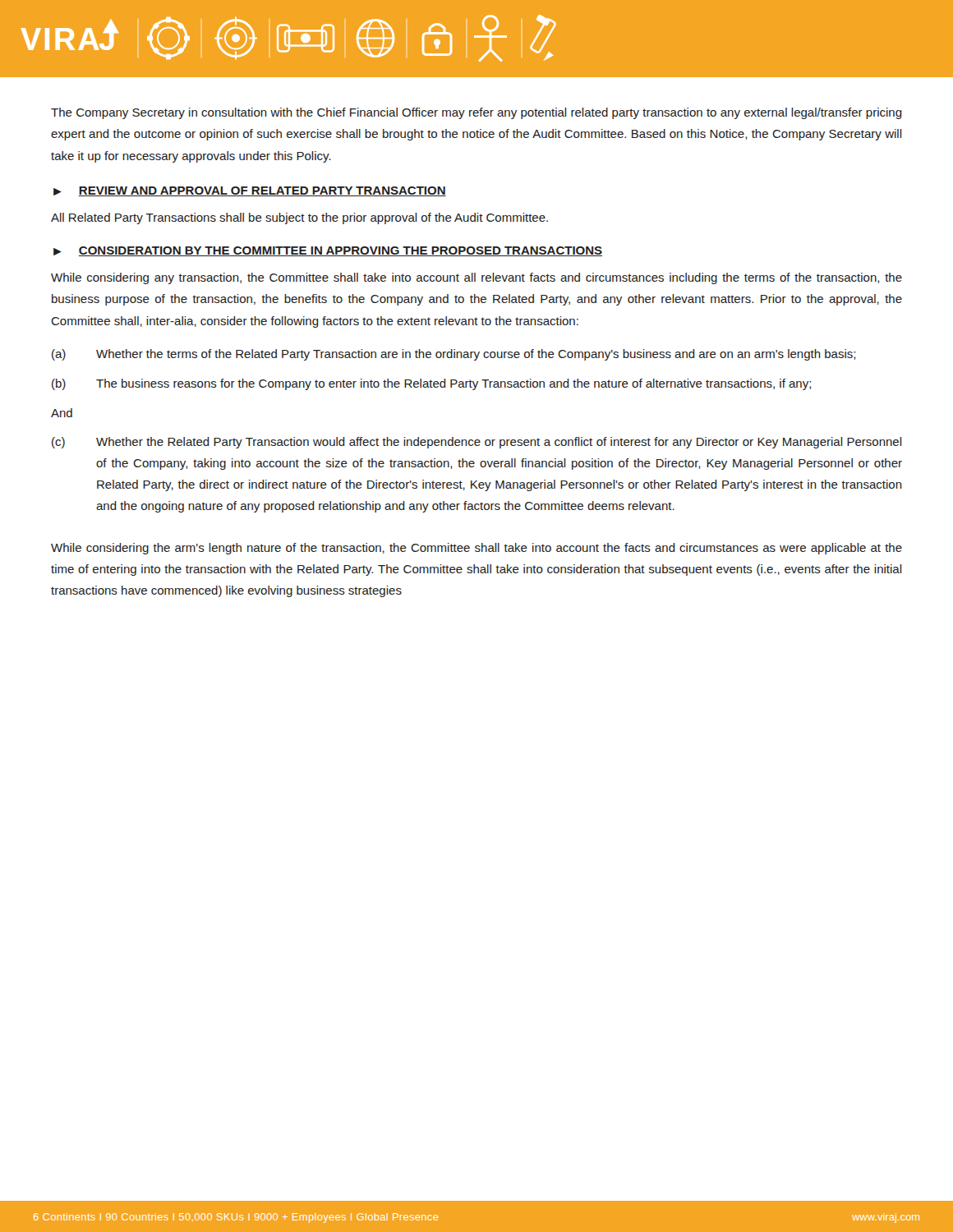Click on the block starting "► CONSIDERATION BY THE COMMITTEE IN"
The width and height of the screenshot is (953, 1232).
coord(327,251)
